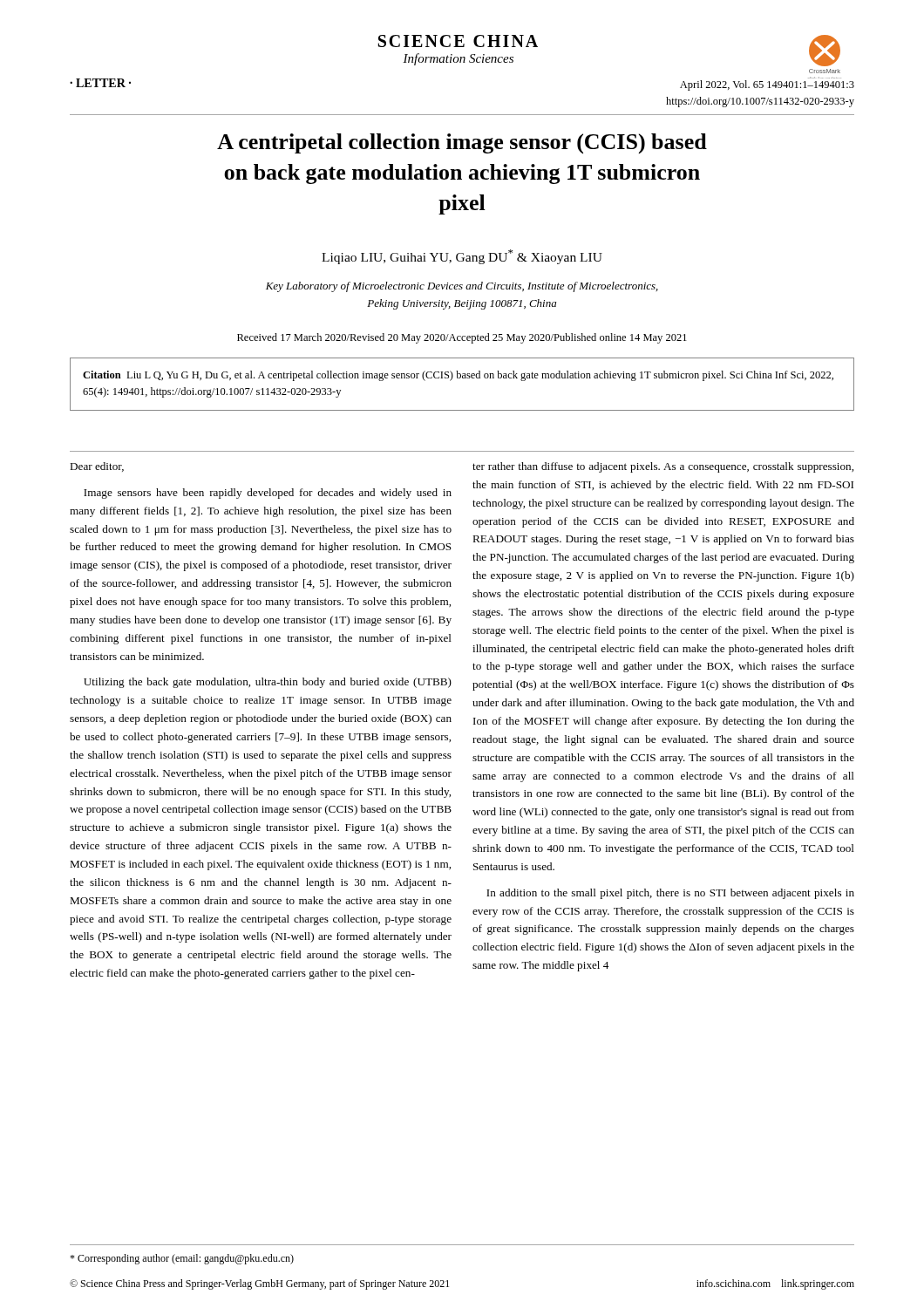Select the text starting "Citation Liu L Q, Yu G H, Du"
The width and height of the screenshot is (924, 1308).
coord(458,383)
